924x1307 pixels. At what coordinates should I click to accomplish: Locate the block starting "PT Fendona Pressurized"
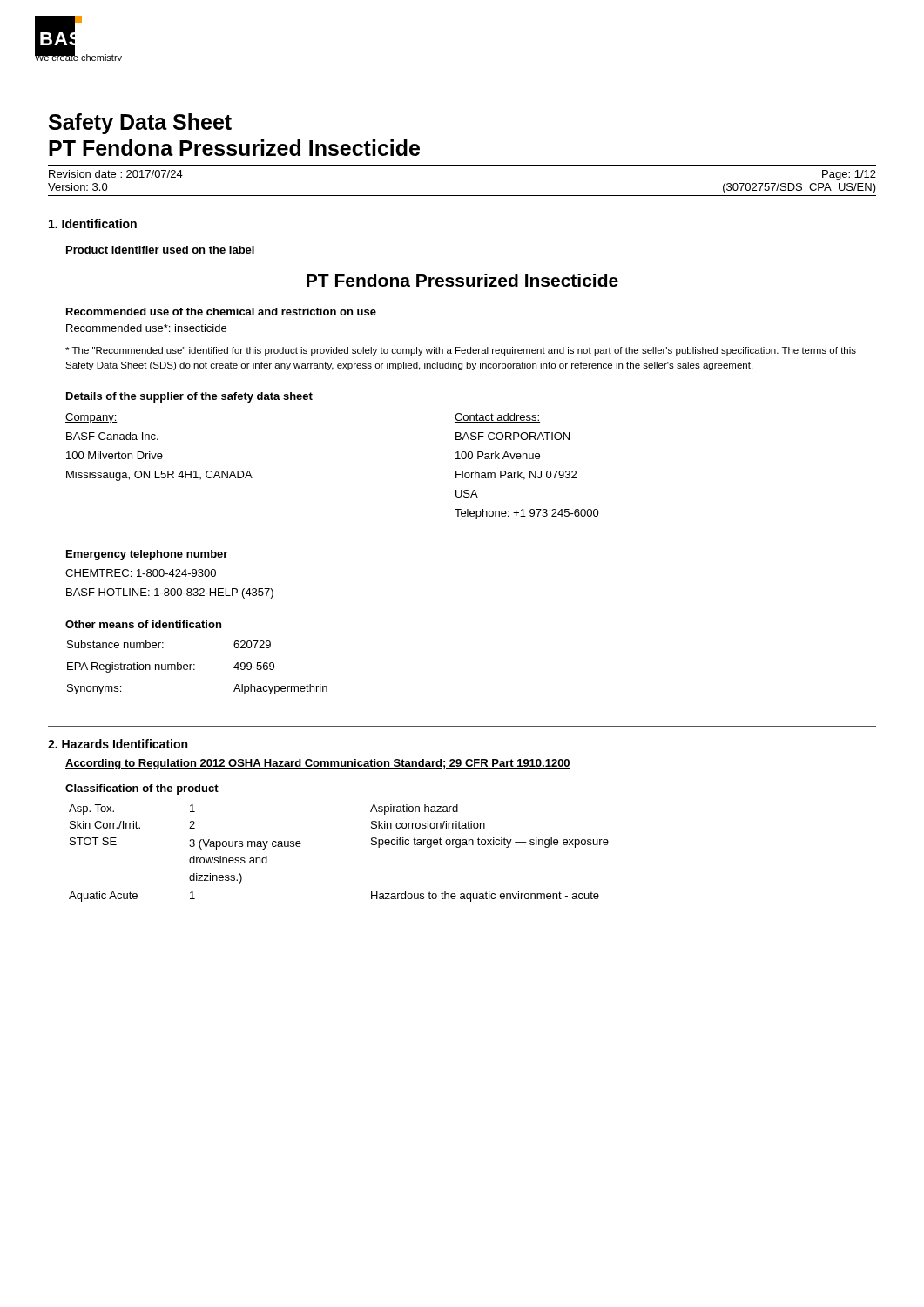click(462, 280)
